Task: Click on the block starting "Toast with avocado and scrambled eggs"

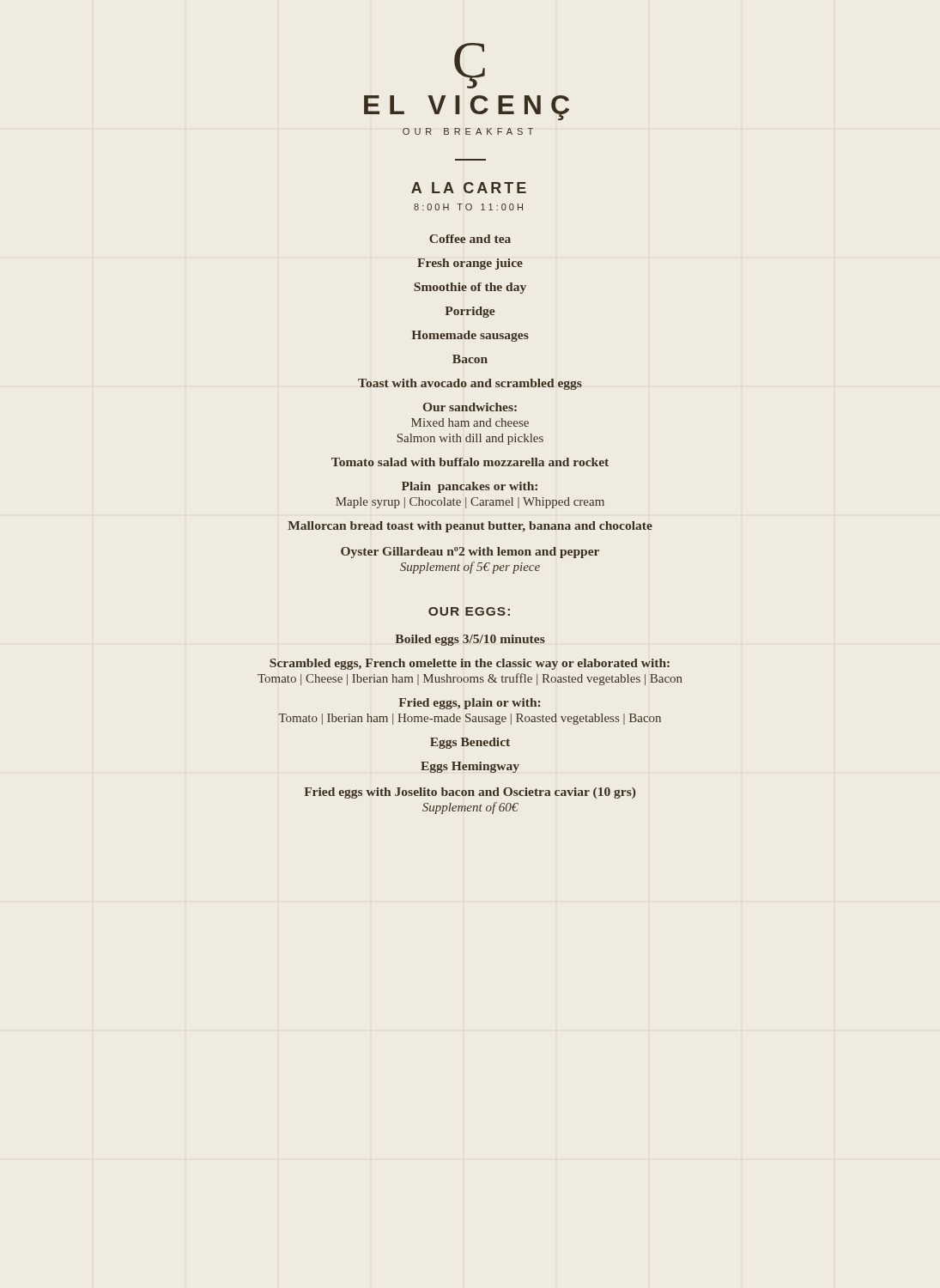Action: [470, 383]
